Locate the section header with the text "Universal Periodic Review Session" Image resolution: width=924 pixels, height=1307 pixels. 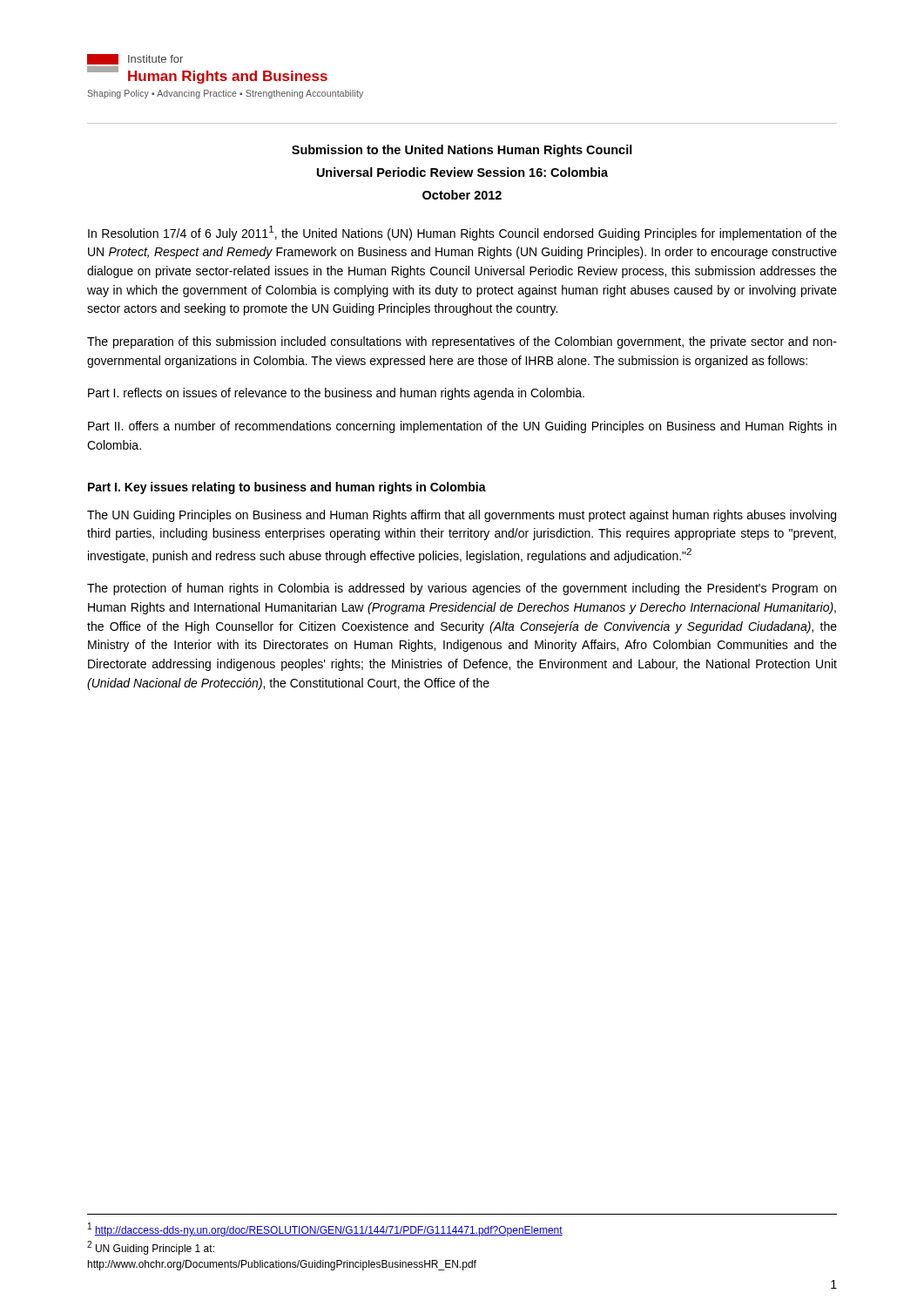point(462,173)
